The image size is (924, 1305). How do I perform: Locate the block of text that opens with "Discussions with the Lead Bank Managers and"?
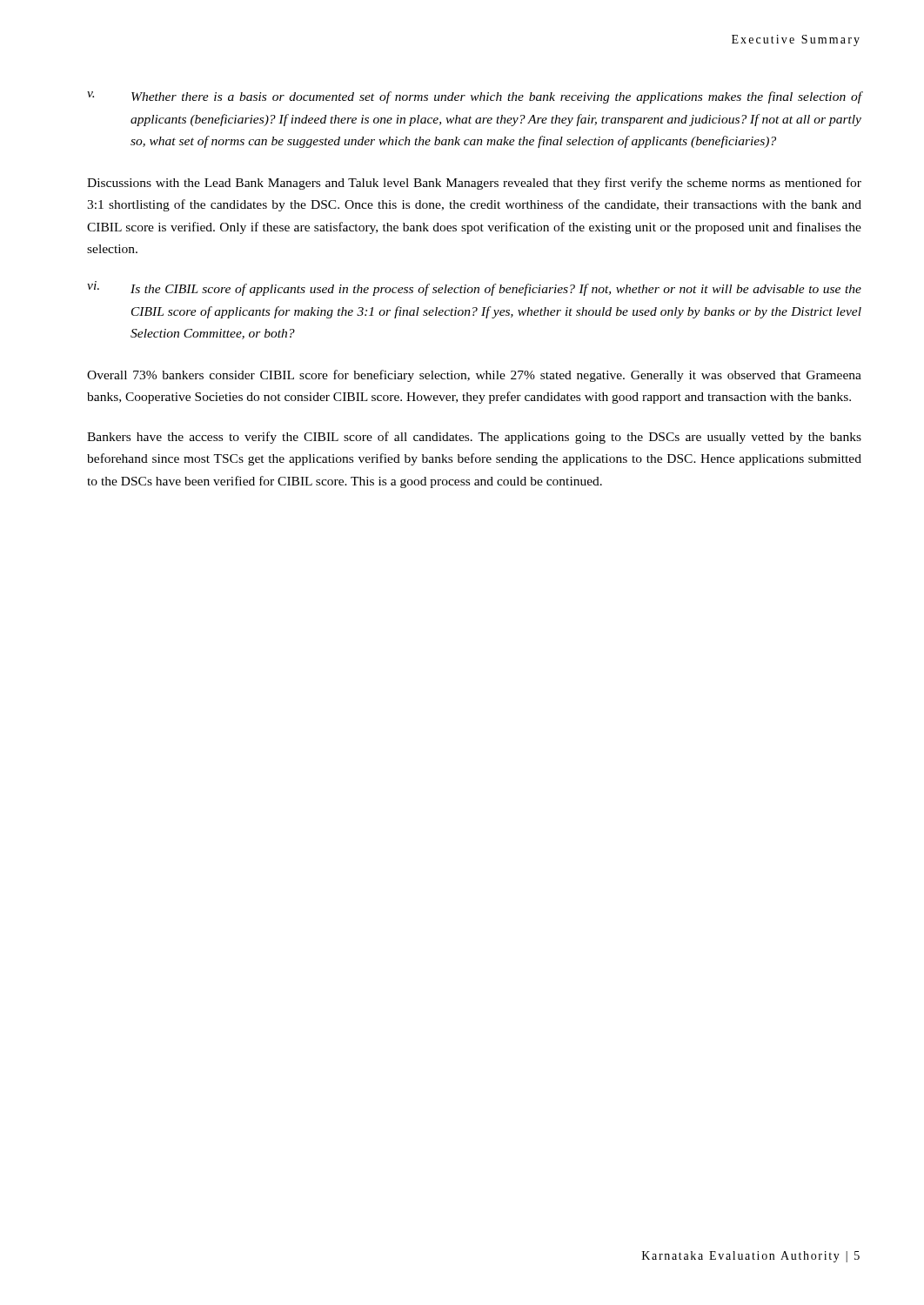click(x=474, y=215)
